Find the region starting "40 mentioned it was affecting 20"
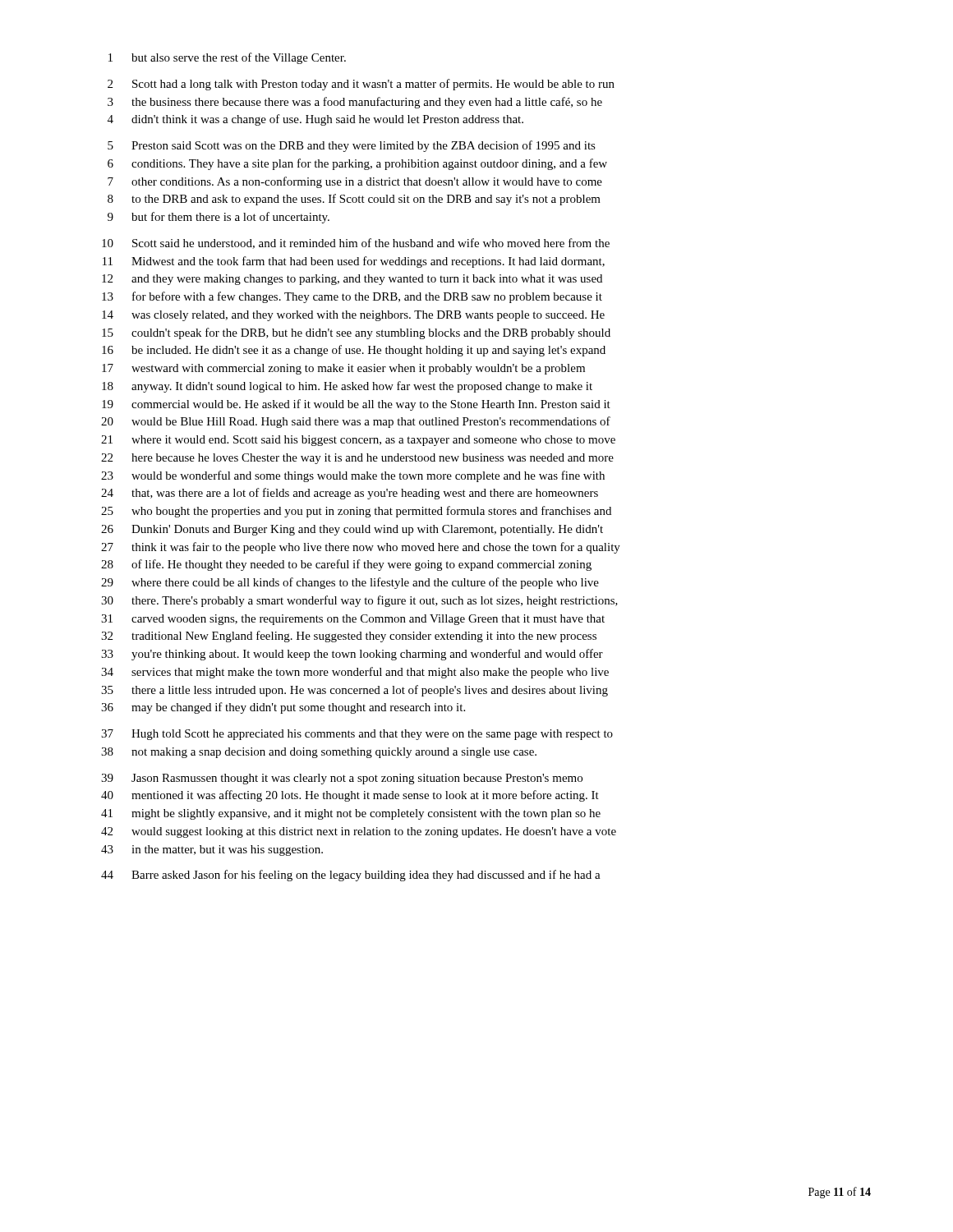The width and height of the screenshot is (953, 1232). [476, 796]
